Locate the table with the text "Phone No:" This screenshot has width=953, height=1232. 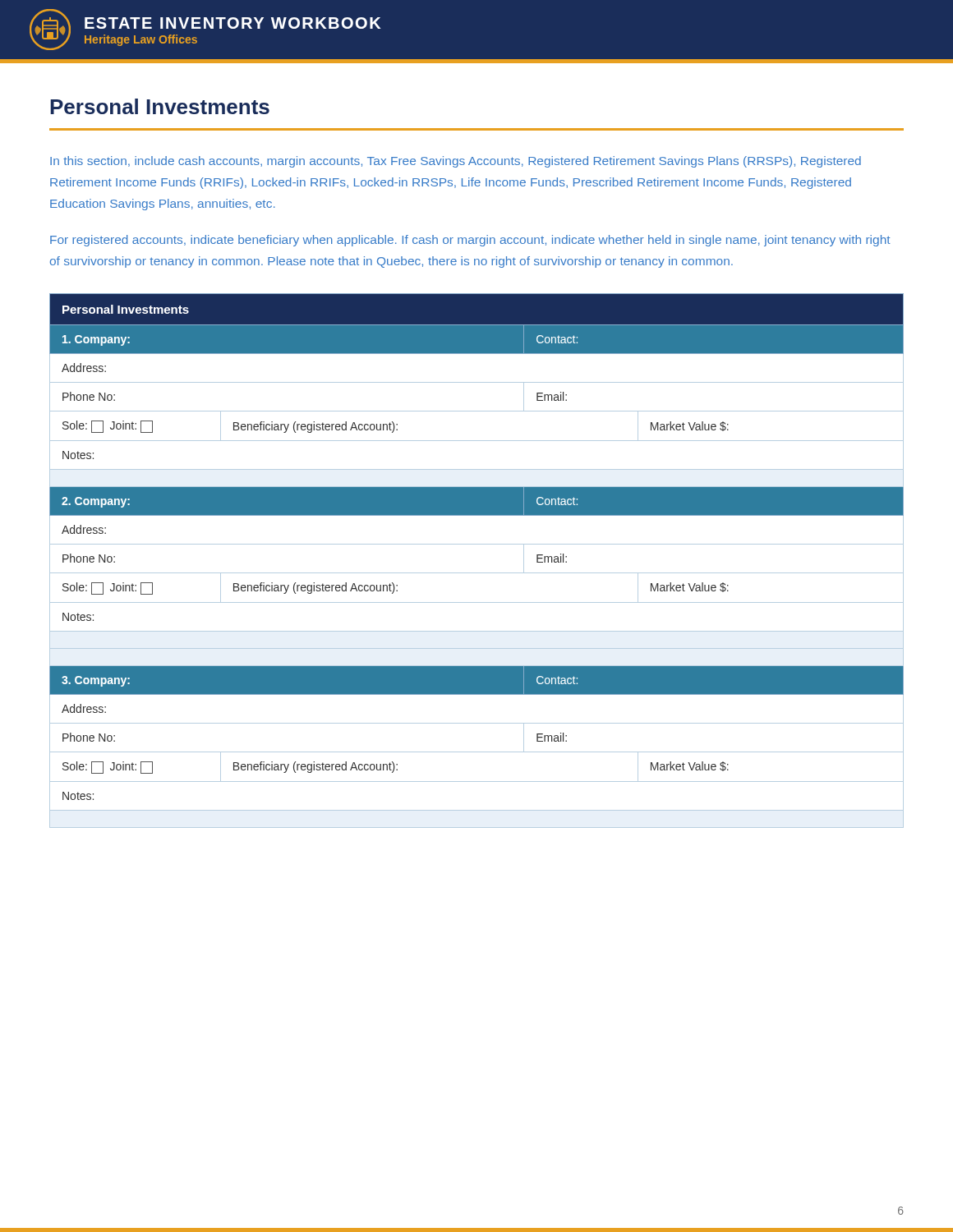click(x=476, y=560)
